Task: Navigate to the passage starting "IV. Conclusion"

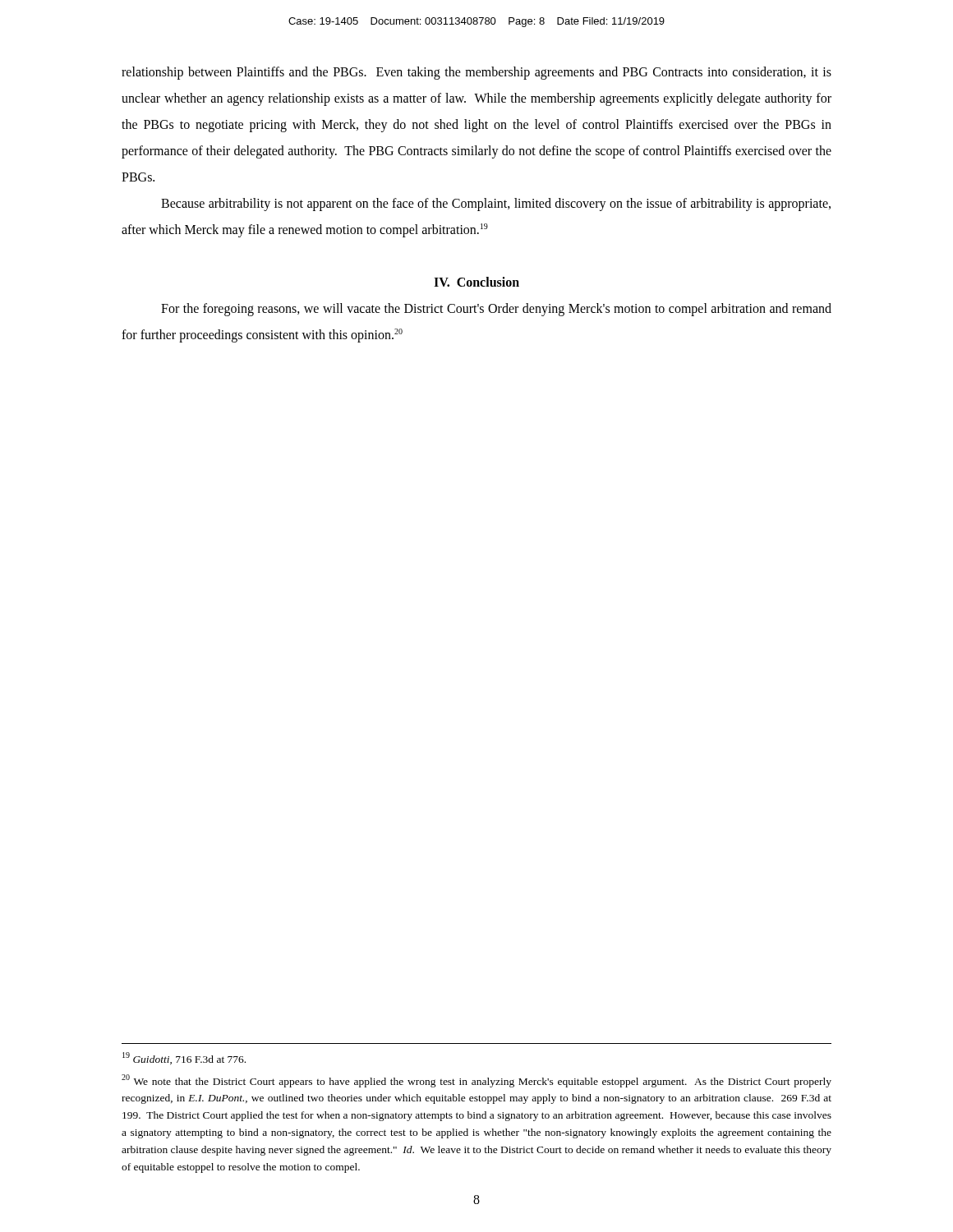Action: [x=476, y=282]
